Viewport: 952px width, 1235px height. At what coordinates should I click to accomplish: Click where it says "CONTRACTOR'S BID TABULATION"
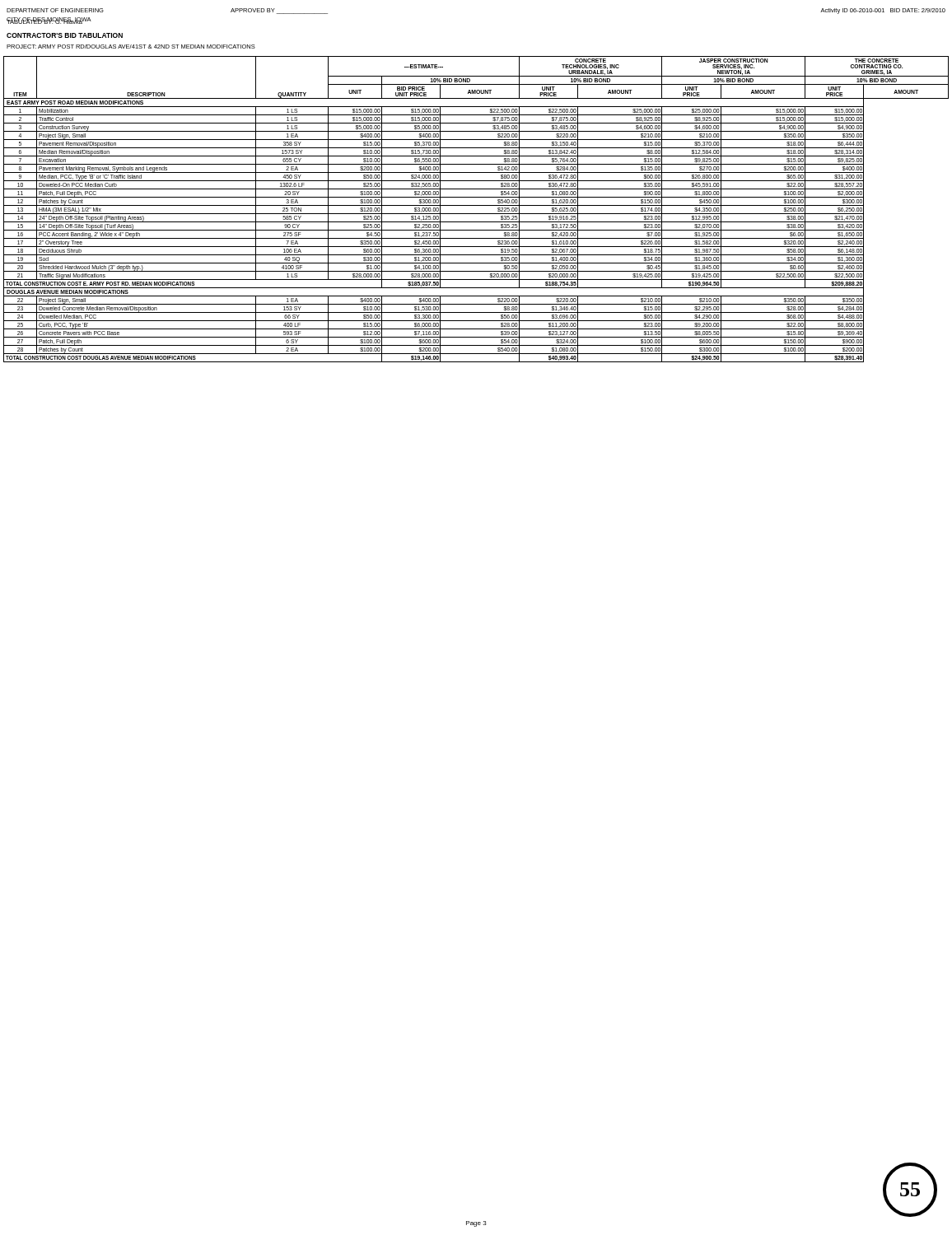(65, 35)
